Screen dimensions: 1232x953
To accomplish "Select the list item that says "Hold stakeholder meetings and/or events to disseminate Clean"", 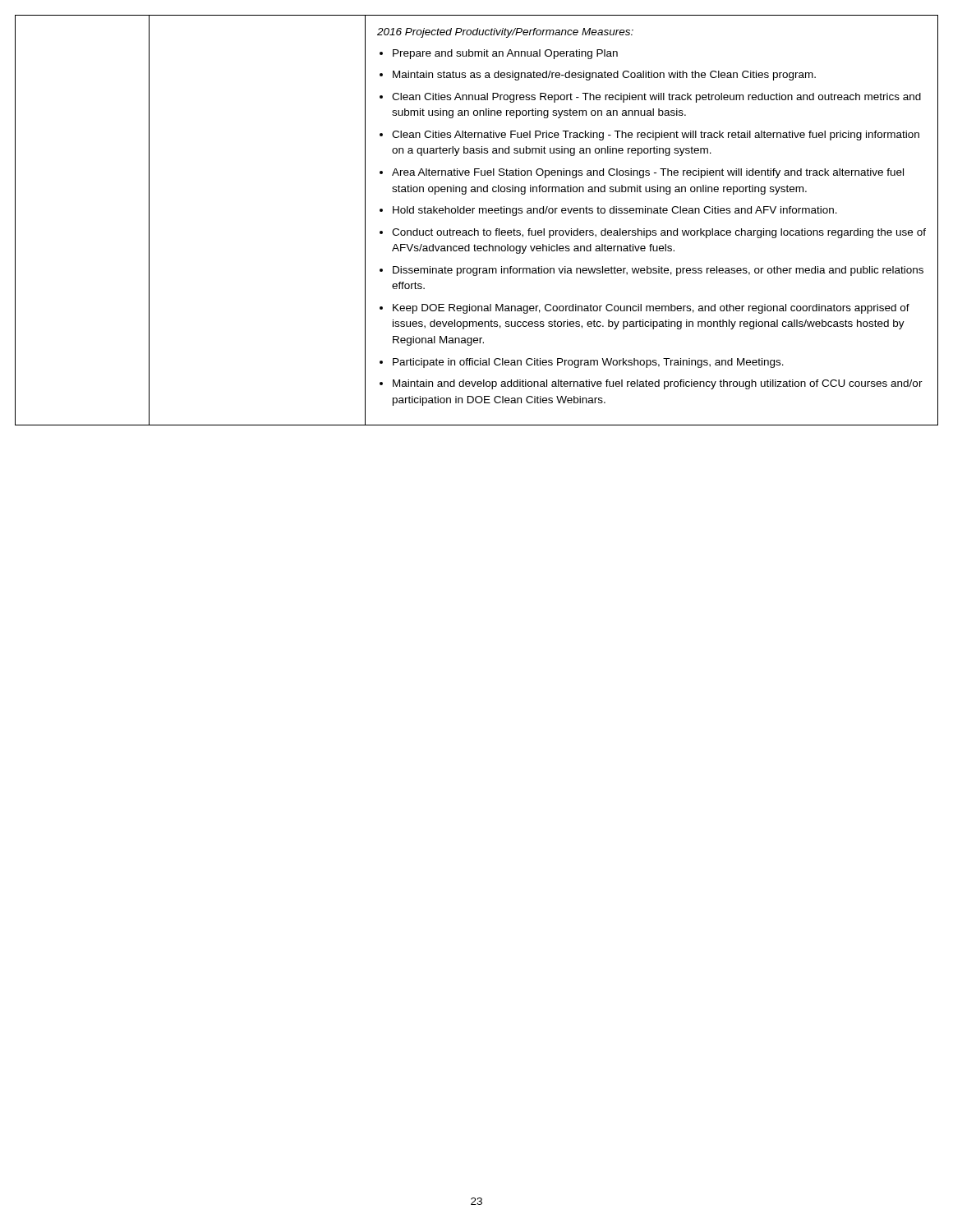I will [x=615, y=210].
